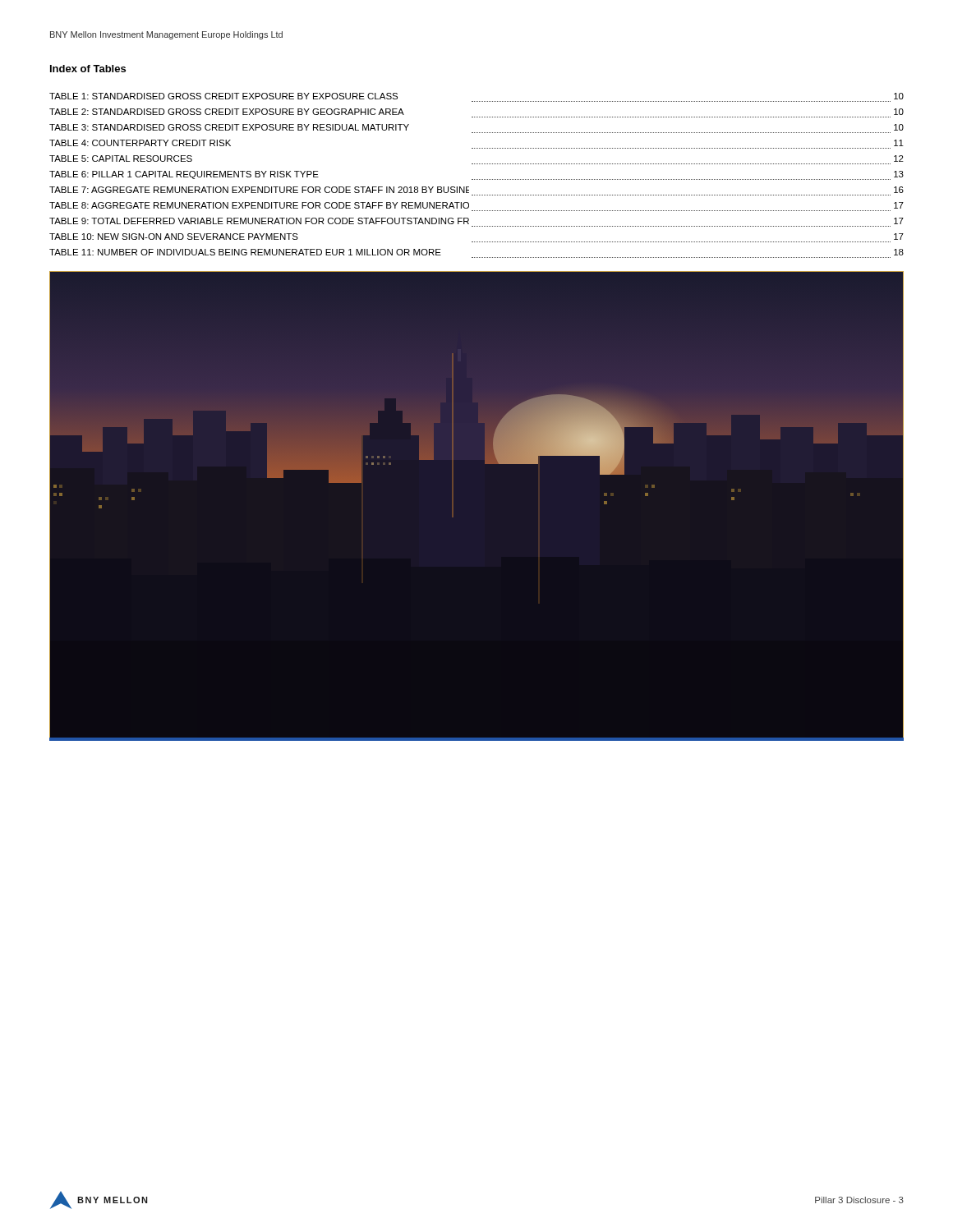
Task: Point to the block beginning "TABLE 8: AGGREGATE REMUNERATION EXPENDITURE FOR CODE"
Action: (476, 206)
